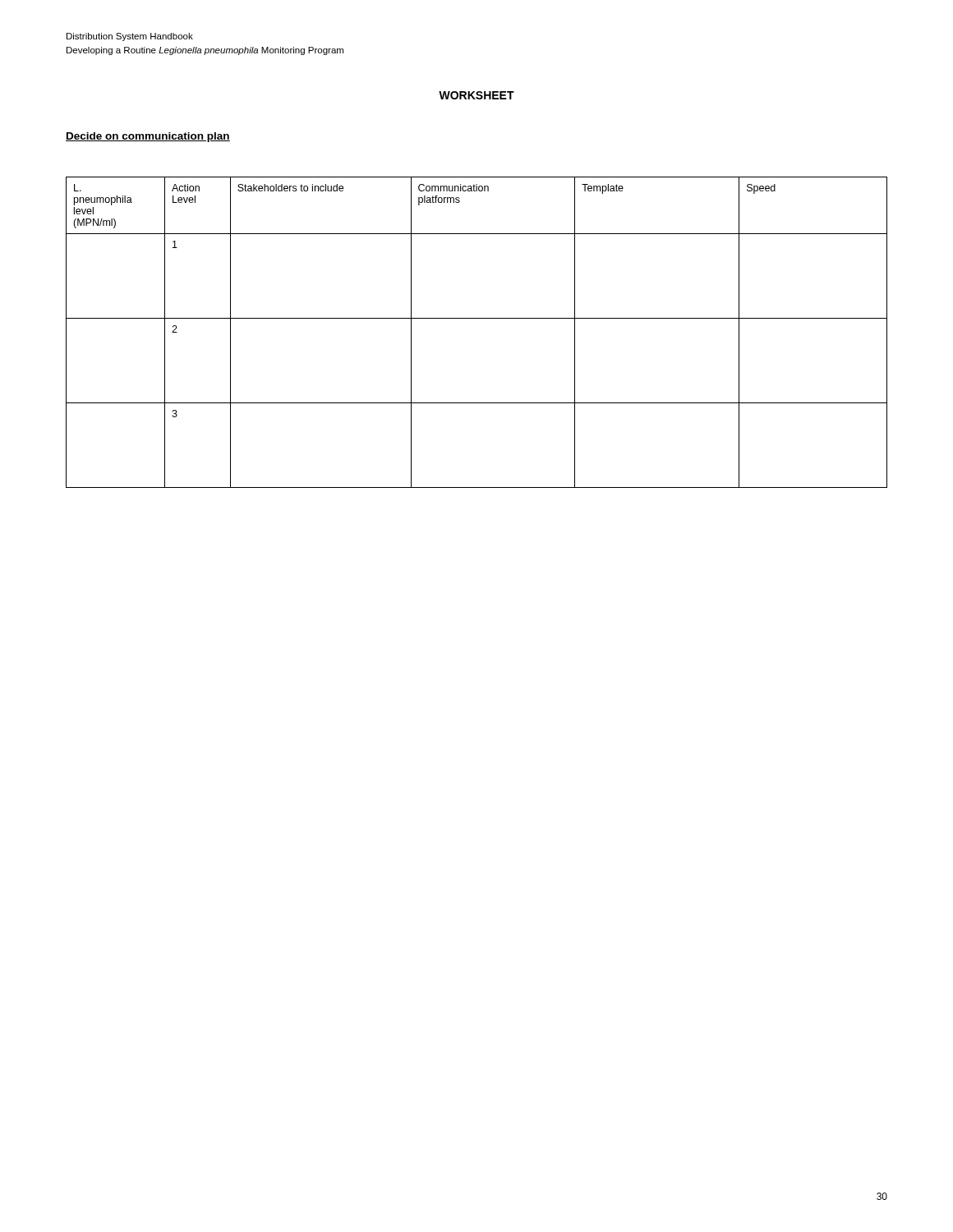Viewport: 953px width, 1232px height.
Task: Locate the section header that says "Decide on communication plan"
Action: click(148, 136)
